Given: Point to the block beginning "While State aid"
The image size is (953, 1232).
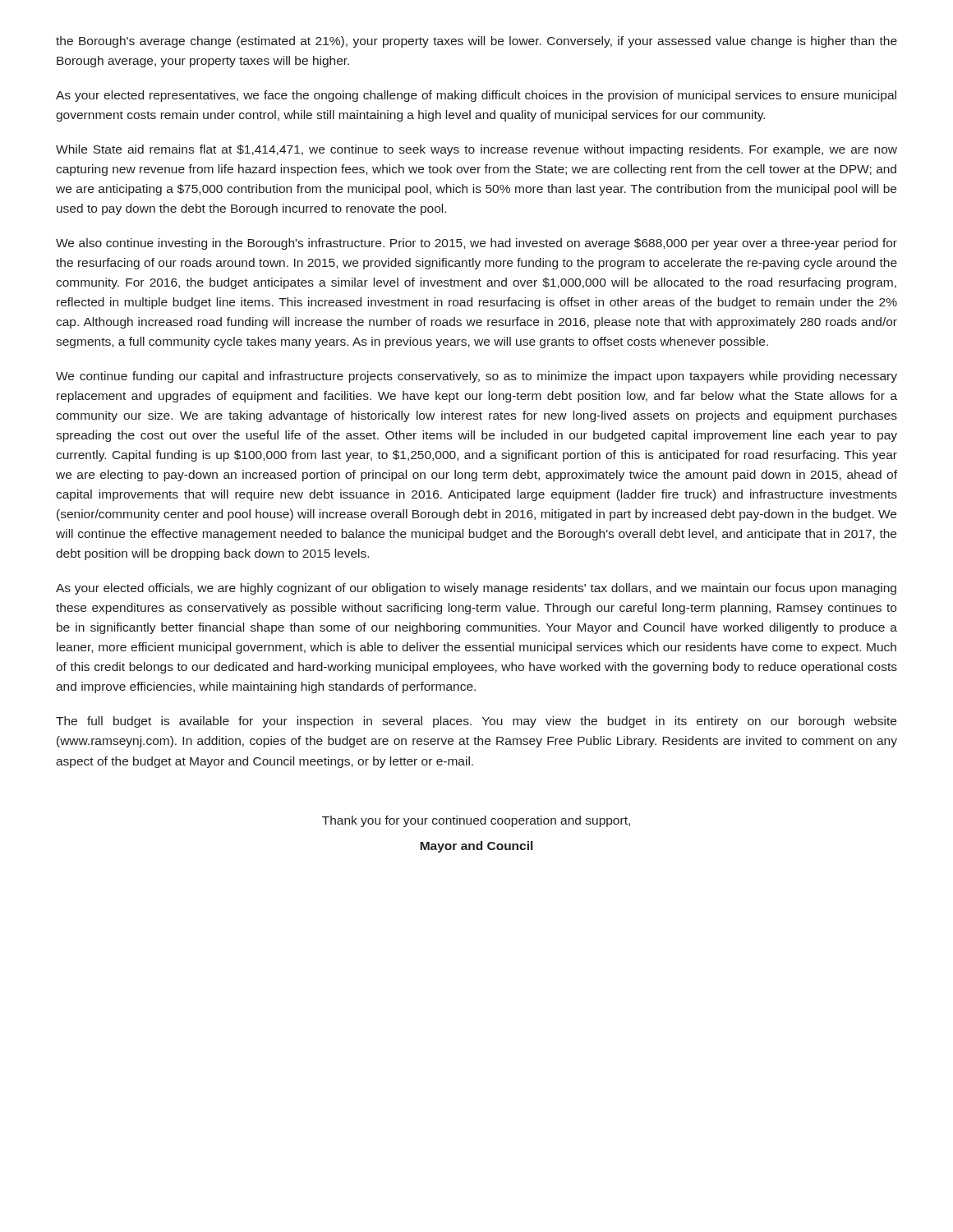Looking at the screenshot, I should pos(476,179).
